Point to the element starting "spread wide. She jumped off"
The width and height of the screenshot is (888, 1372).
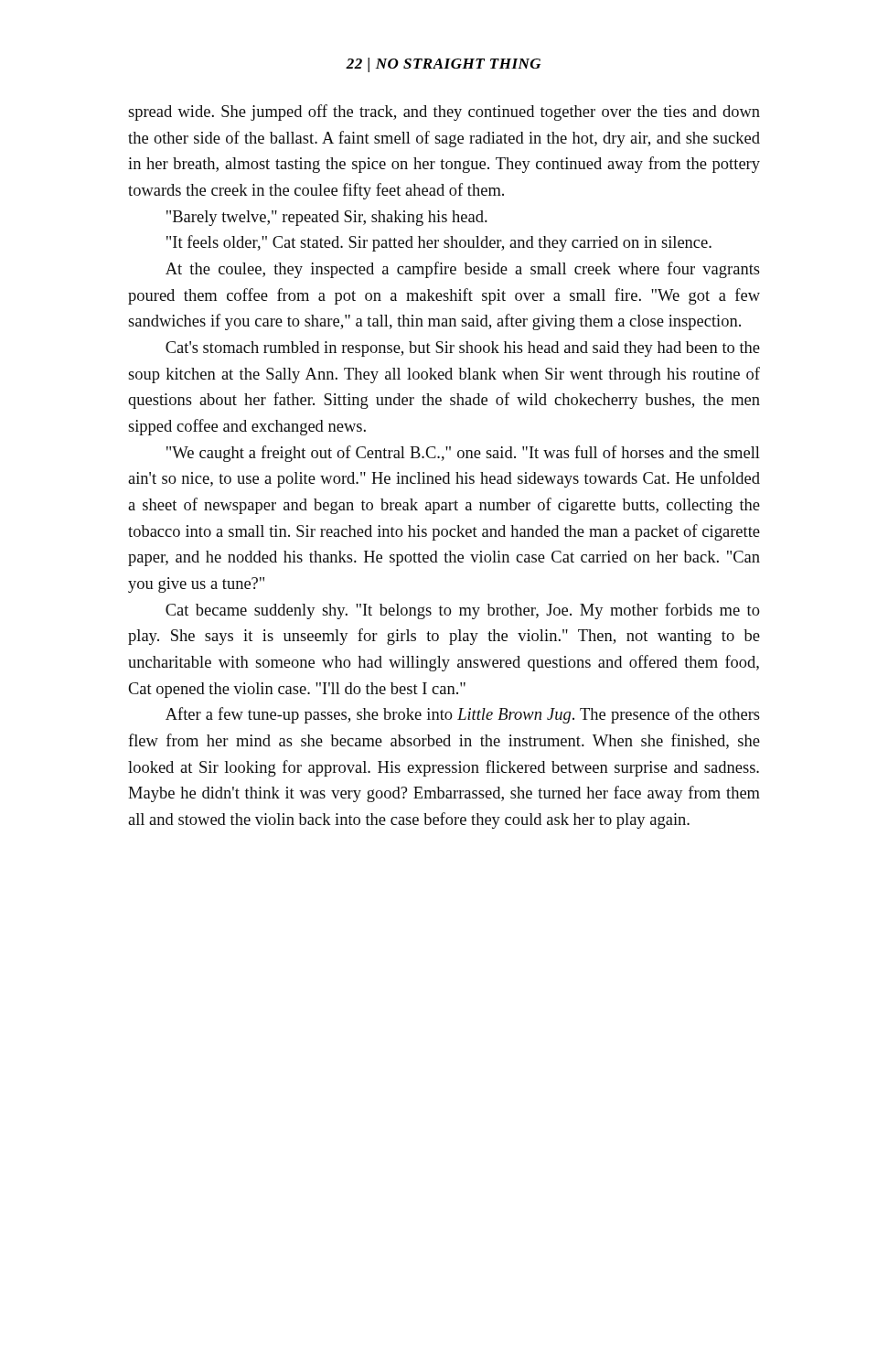(444, 466)
